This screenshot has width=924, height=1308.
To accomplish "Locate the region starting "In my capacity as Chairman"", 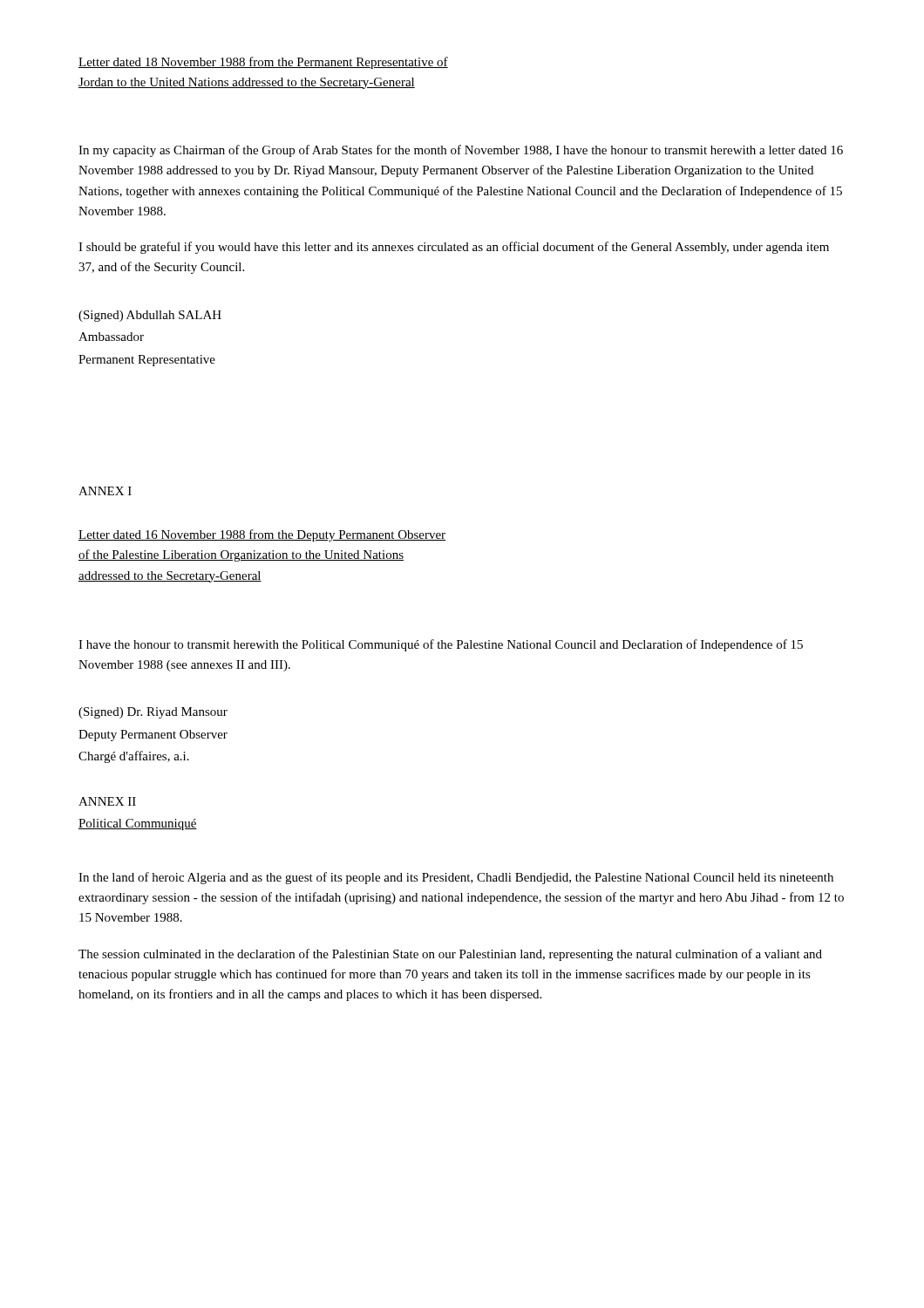I will coord(461,180).
